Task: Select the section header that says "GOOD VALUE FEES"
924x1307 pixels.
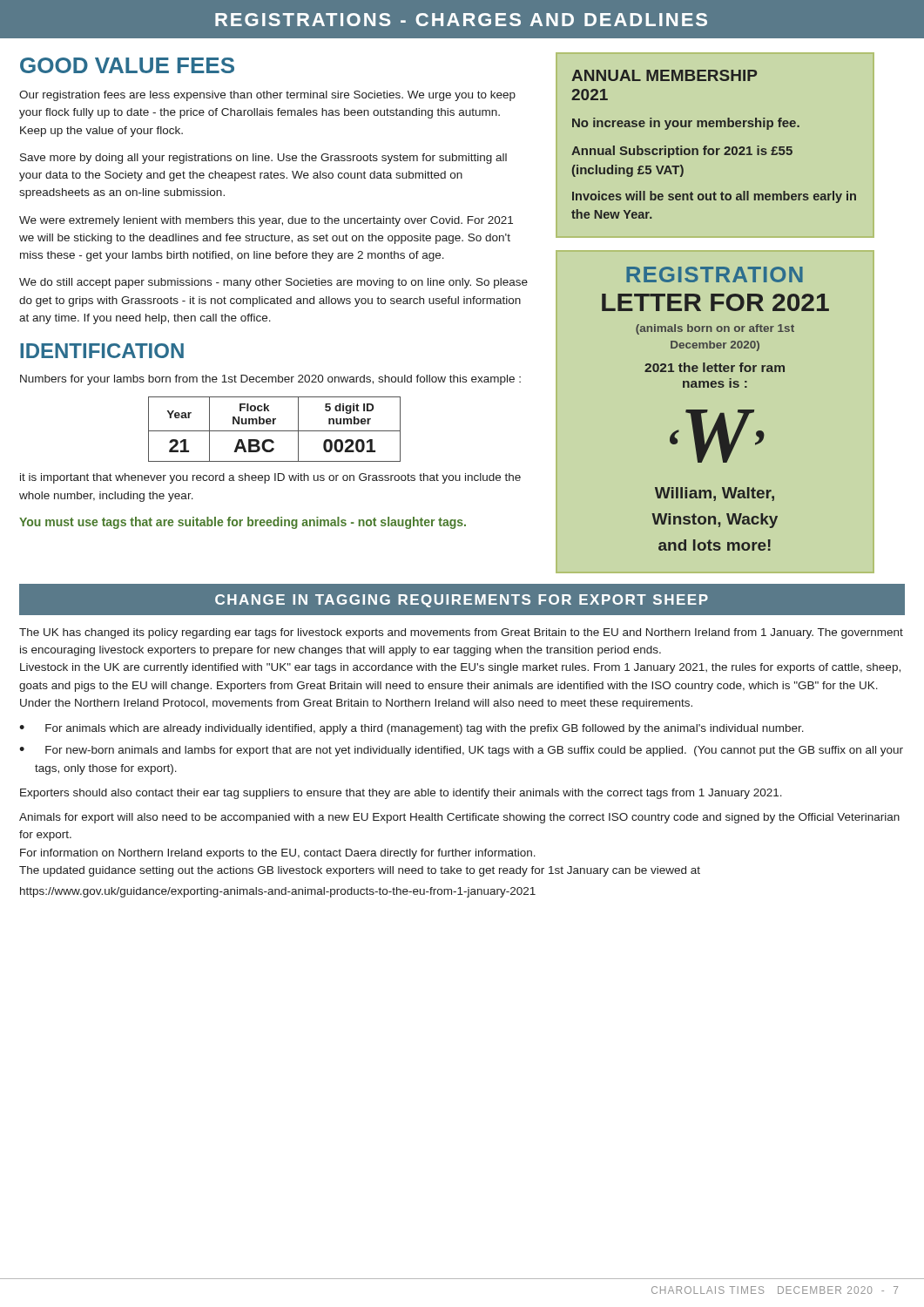Action: [x=127, y=65]
